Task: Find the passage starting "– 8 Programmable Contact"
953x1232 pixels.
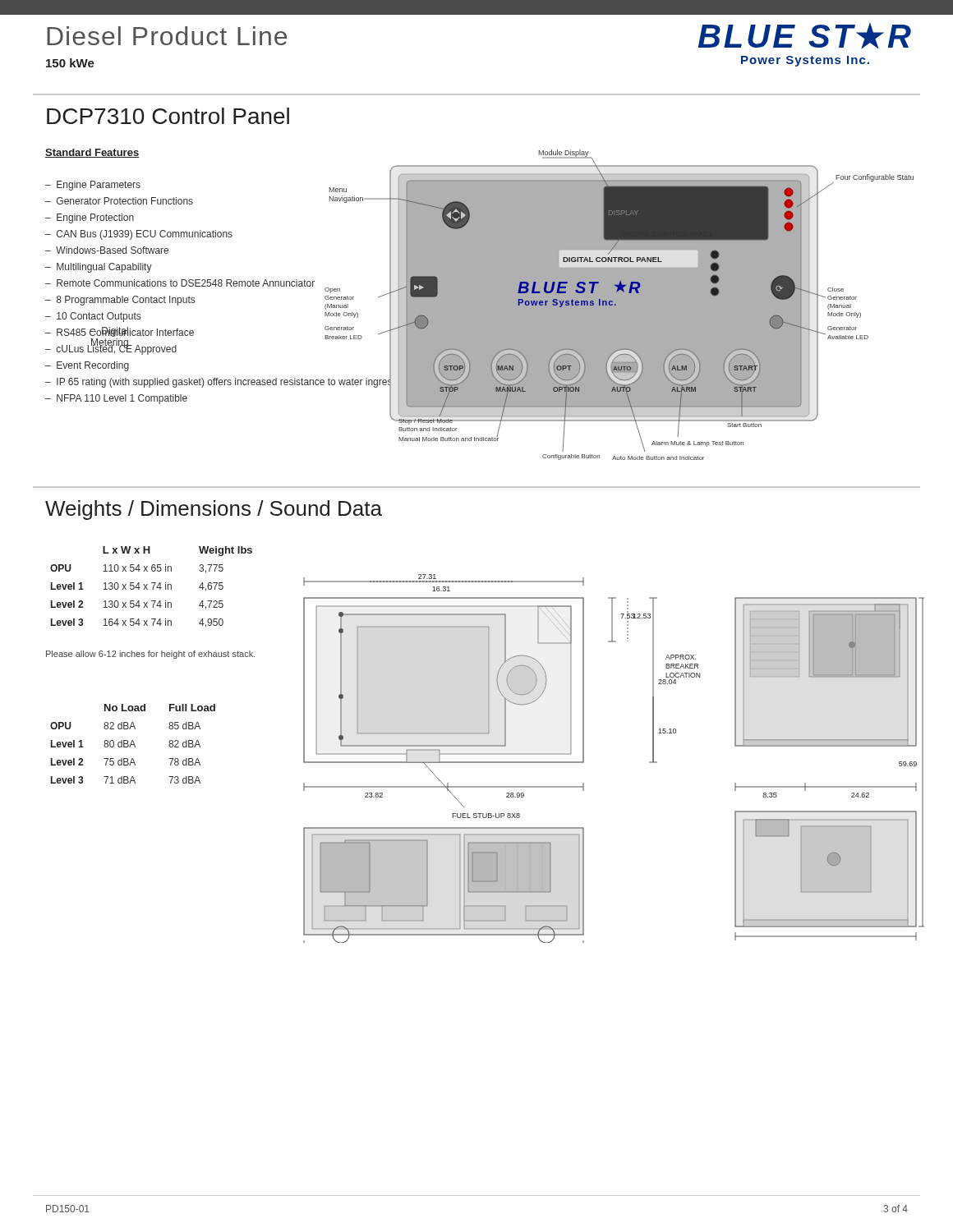Action: [x=120, y=300]
